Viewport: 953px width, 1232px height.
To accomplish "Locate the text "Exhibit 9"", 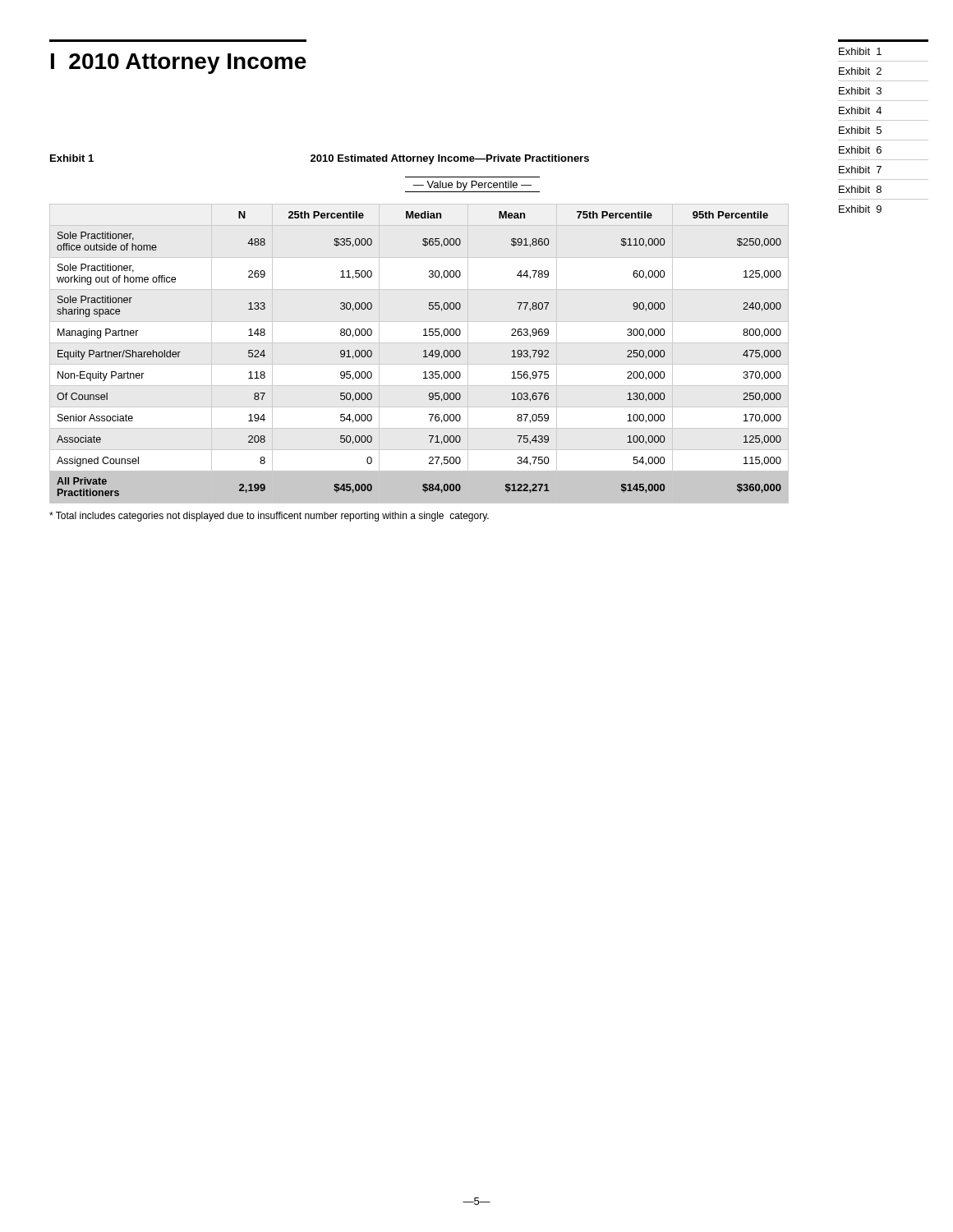I will pos(860,209).
